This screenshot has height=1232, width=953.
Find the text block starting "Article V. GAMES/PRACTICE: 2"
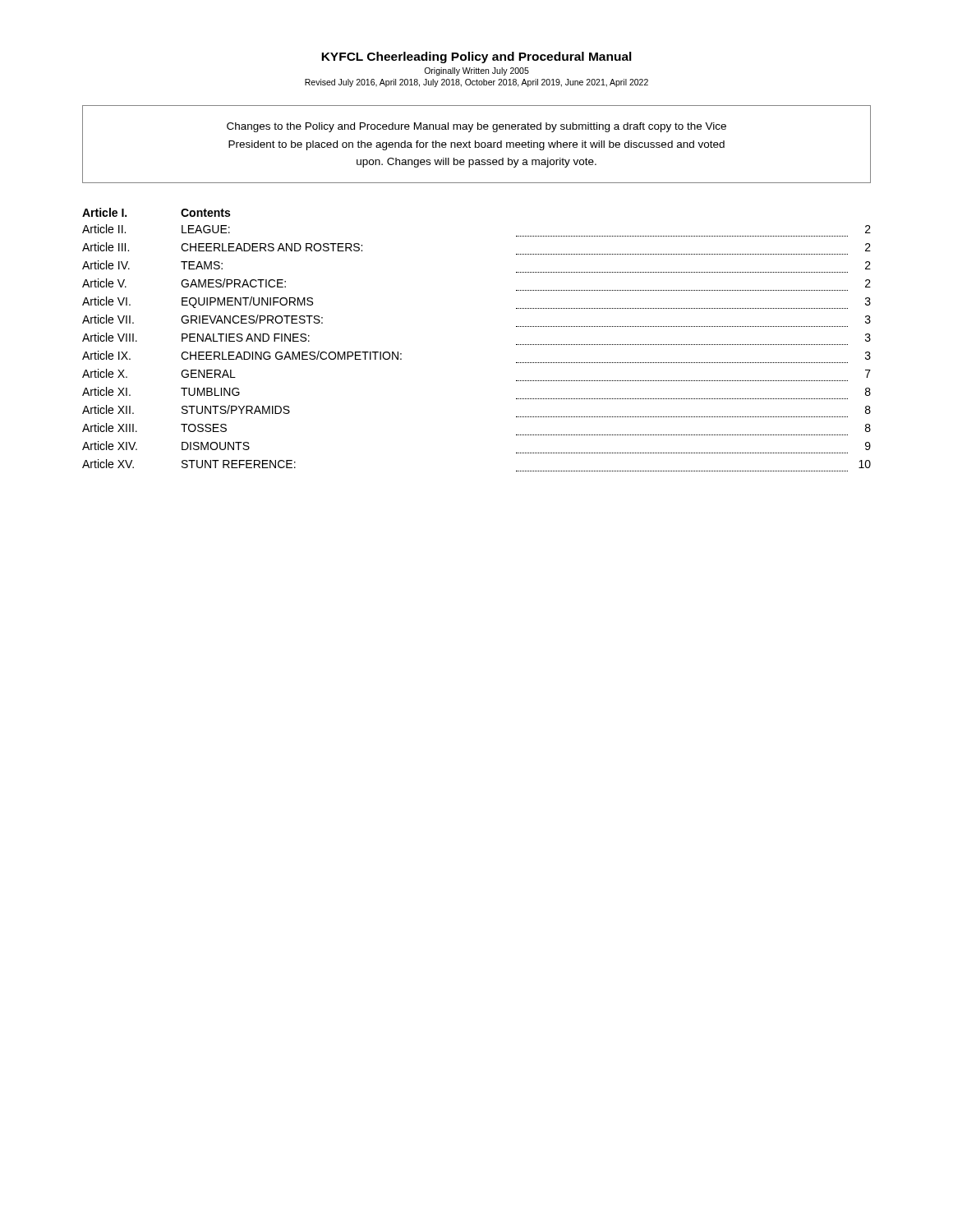tap(101, 282)
